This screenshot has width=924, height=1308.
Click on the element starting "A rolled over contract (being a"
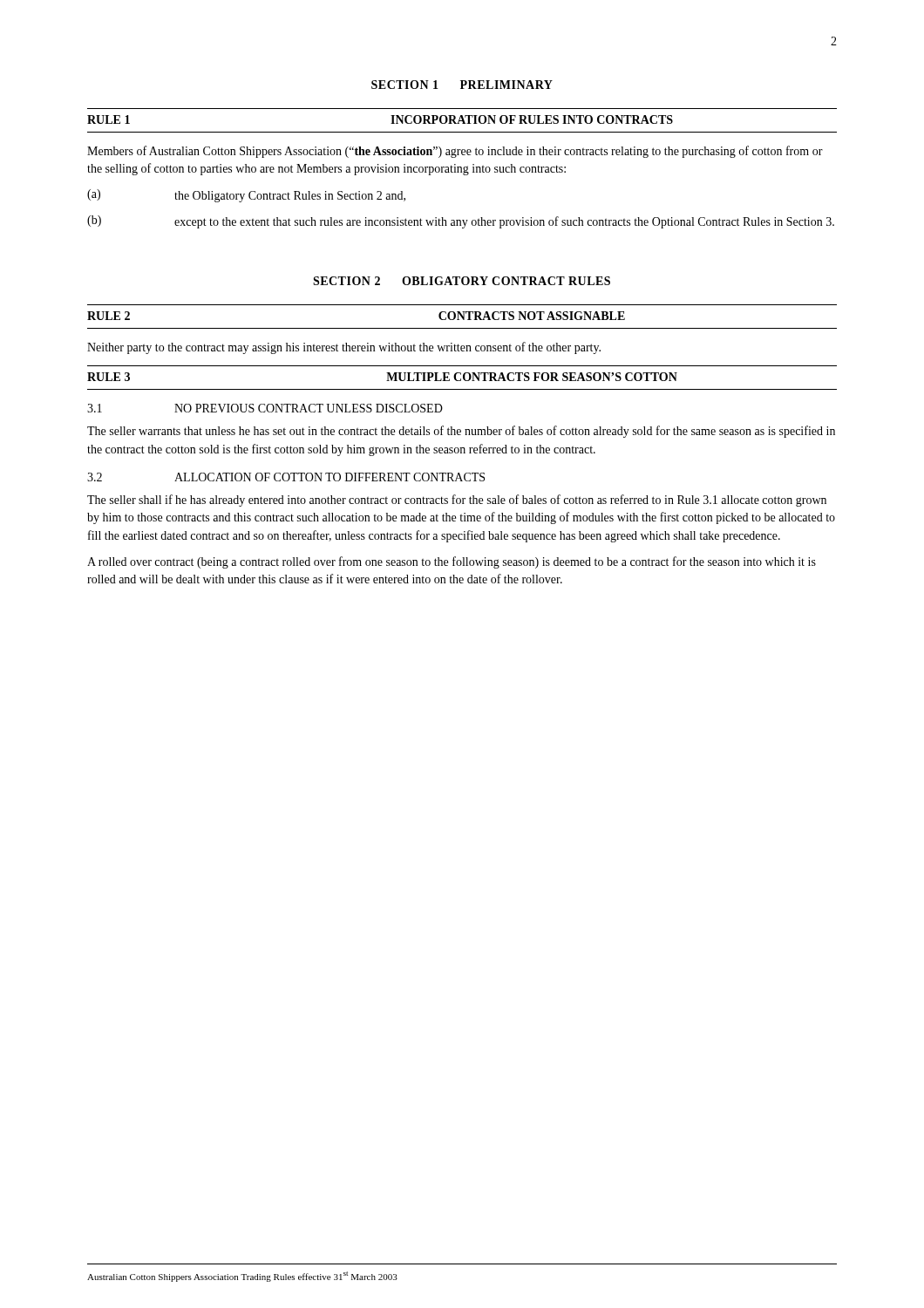(x=451, y=571)
